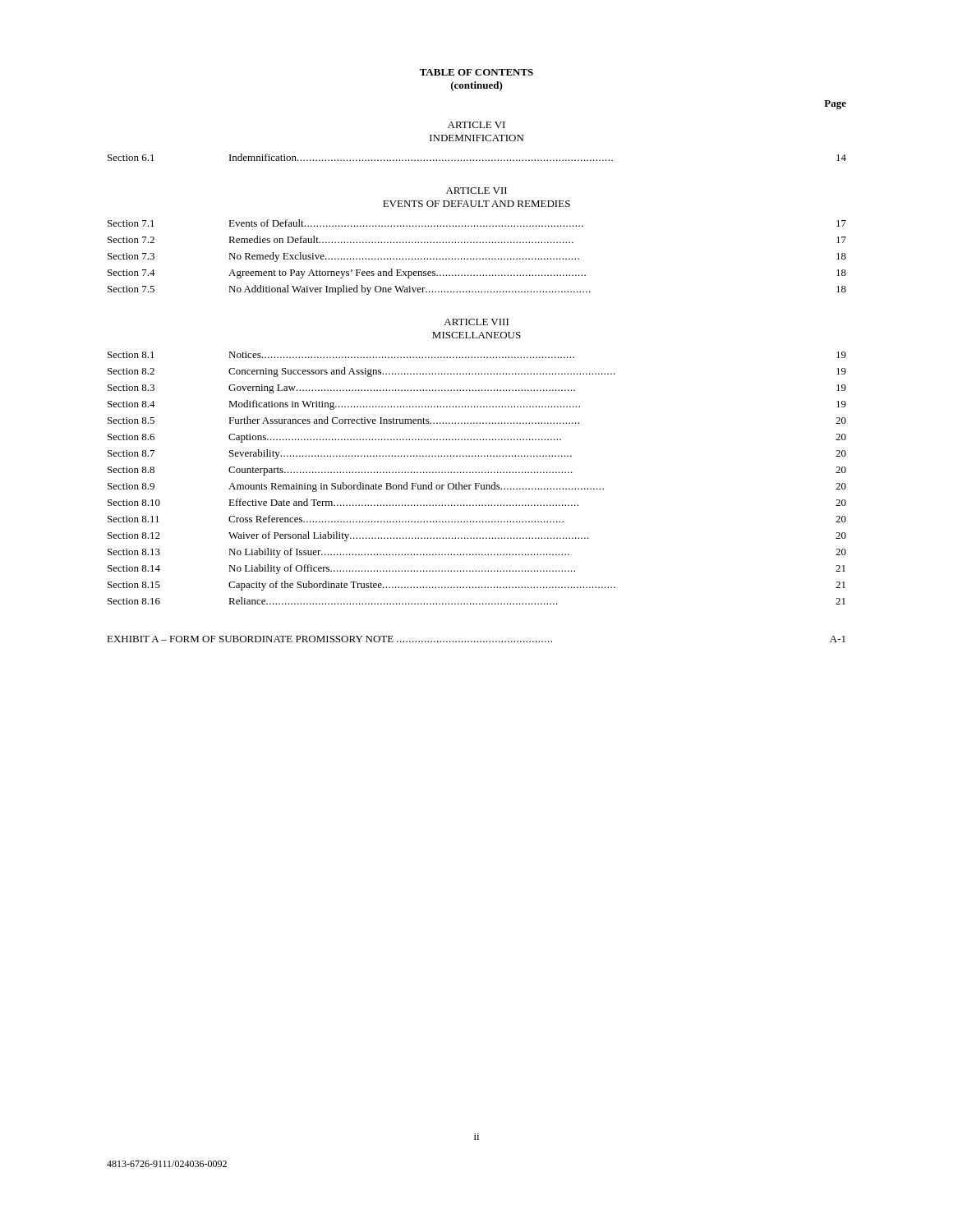Select the list item that reads "Section 8.4 Modifications in"
Screen dimensions: 1232x953
click(x=476, y=404)
